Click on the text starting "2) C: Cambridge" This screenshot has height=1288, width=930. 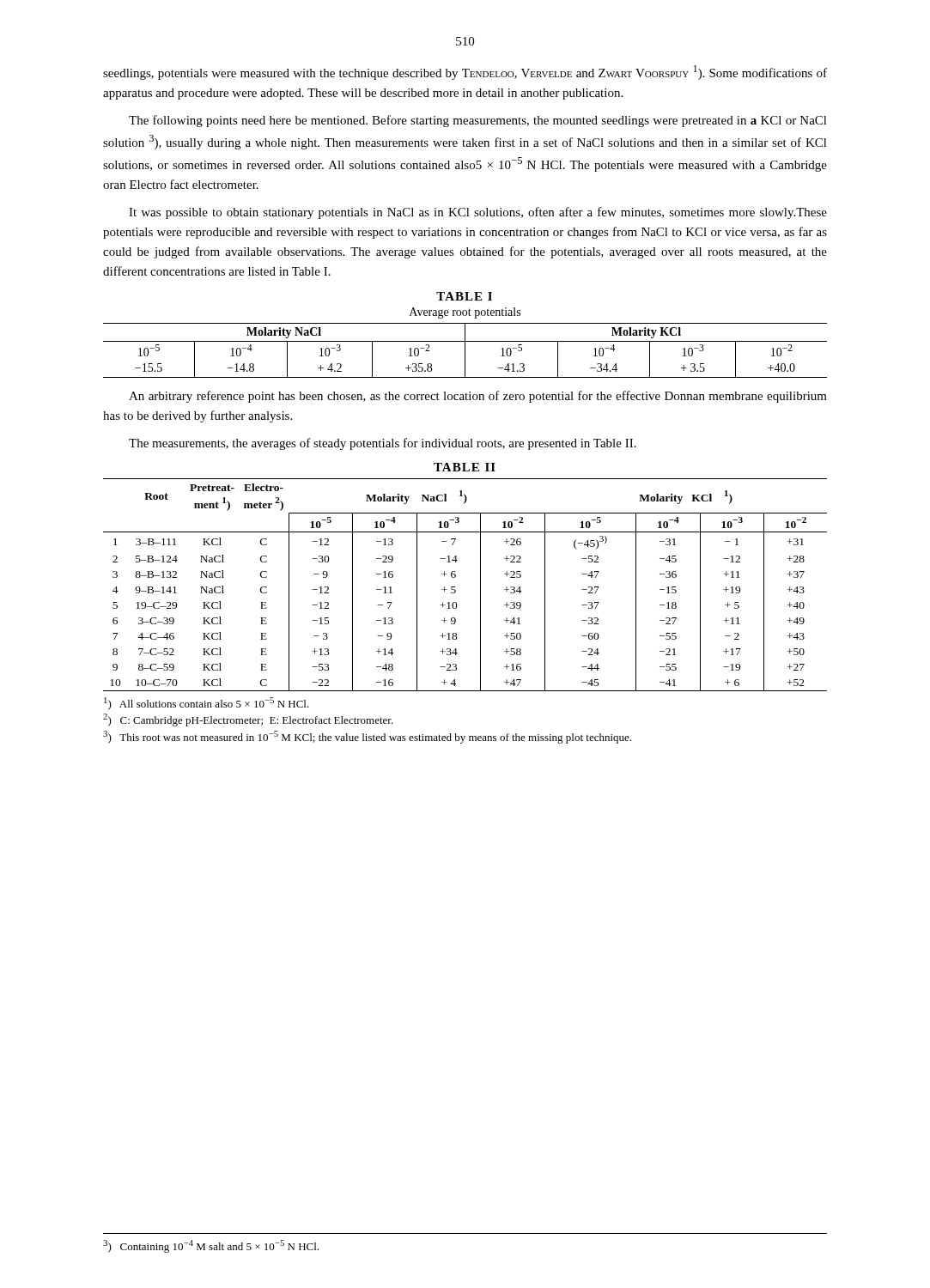point(248,719)
